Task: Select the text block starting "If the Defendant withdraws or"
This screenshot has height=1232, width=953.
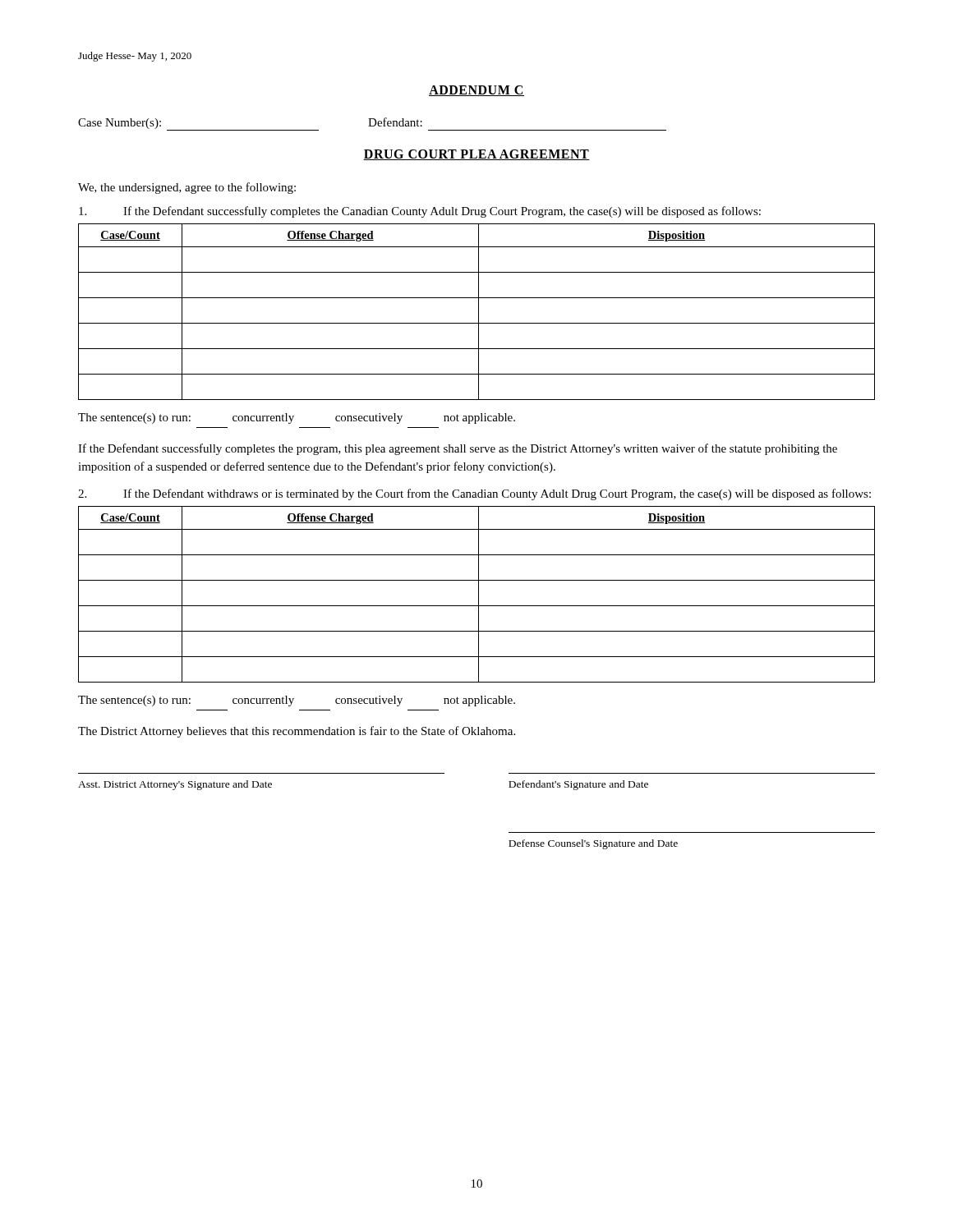Action: click(476, 493)
